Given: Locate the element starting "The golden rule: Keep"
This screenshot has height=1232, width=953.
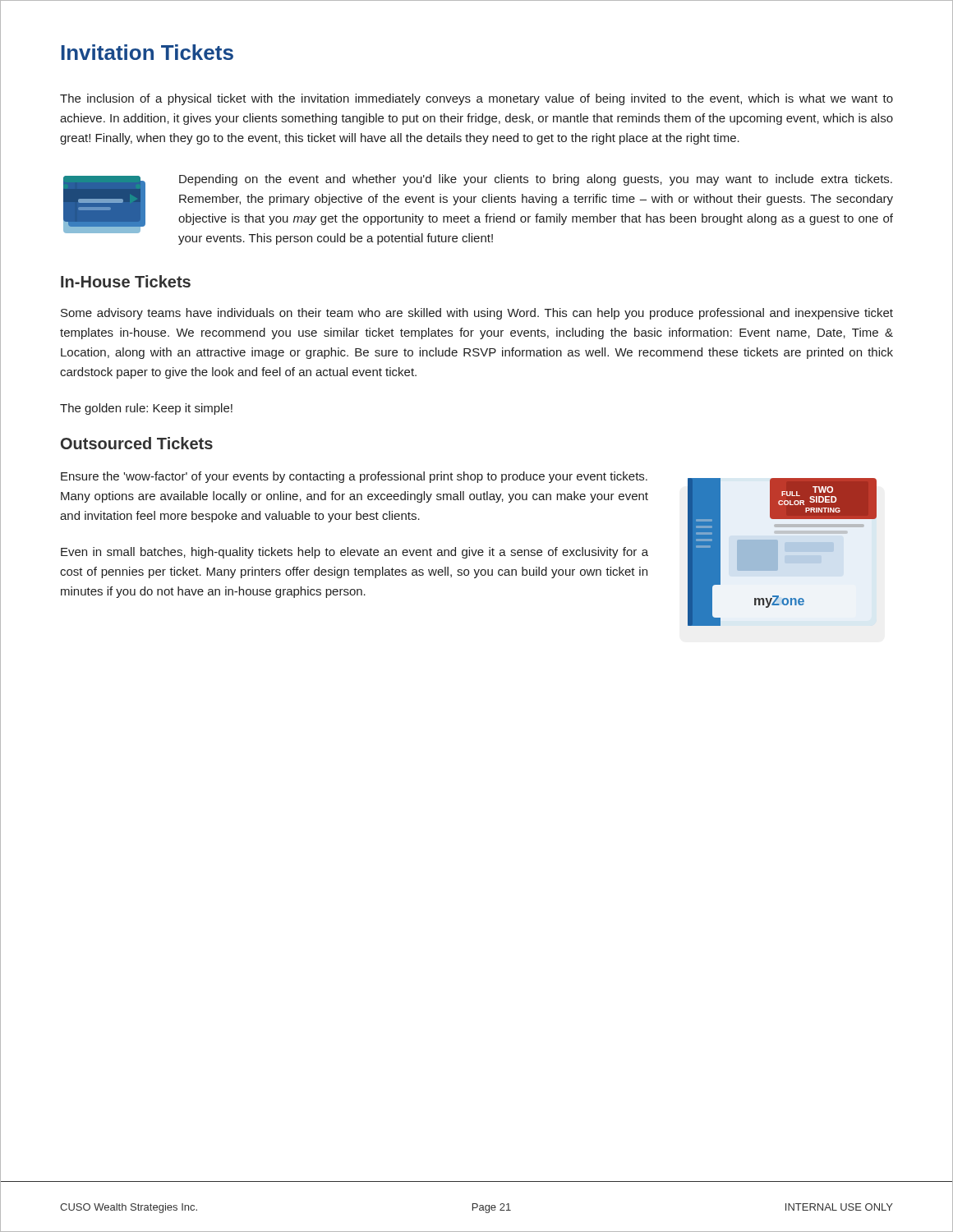Looking at the screenshot, I should click(x=147, y=408).
